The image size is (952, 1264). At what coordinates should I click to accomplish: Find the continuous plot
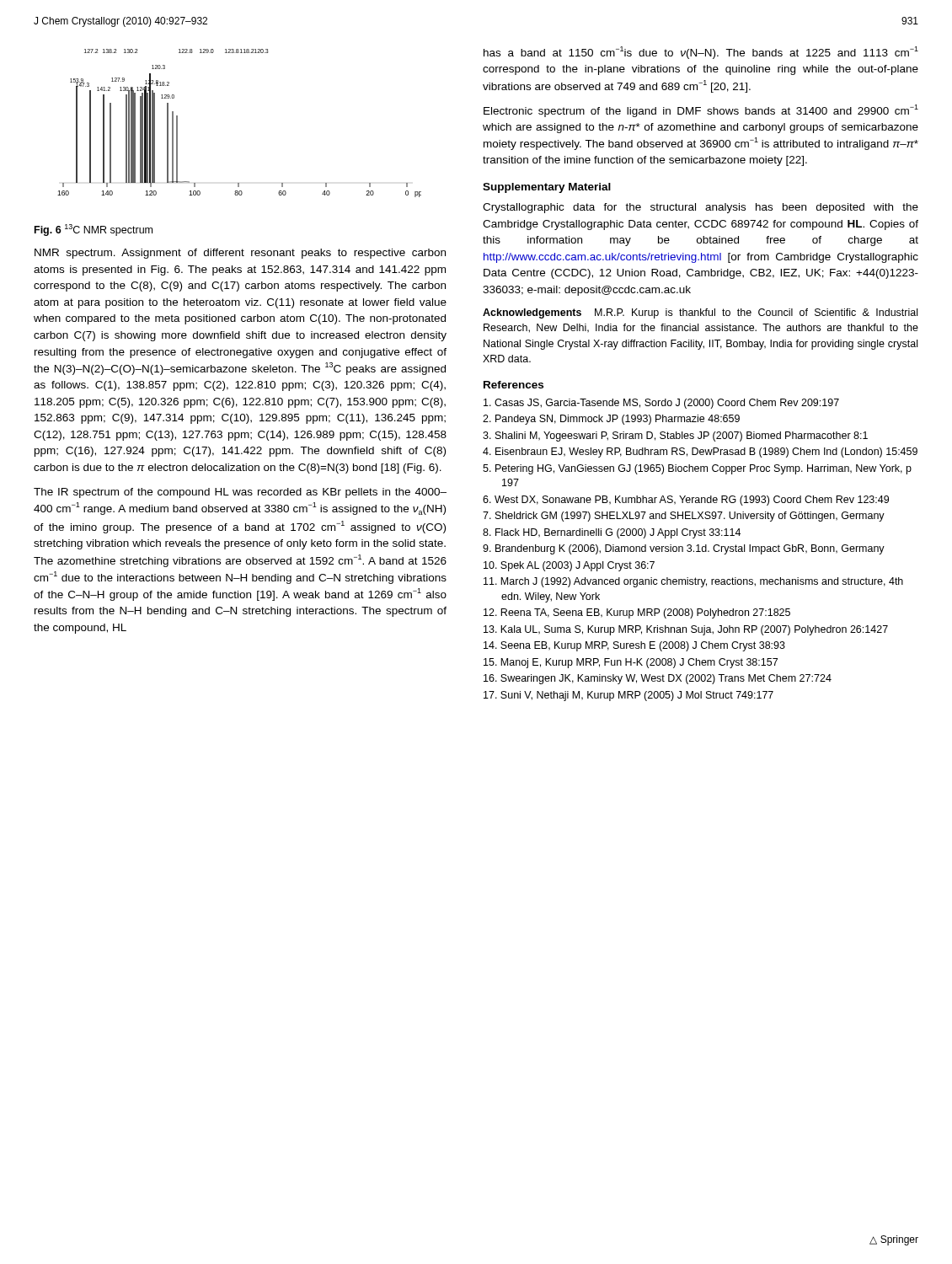[x=227, y=132]
